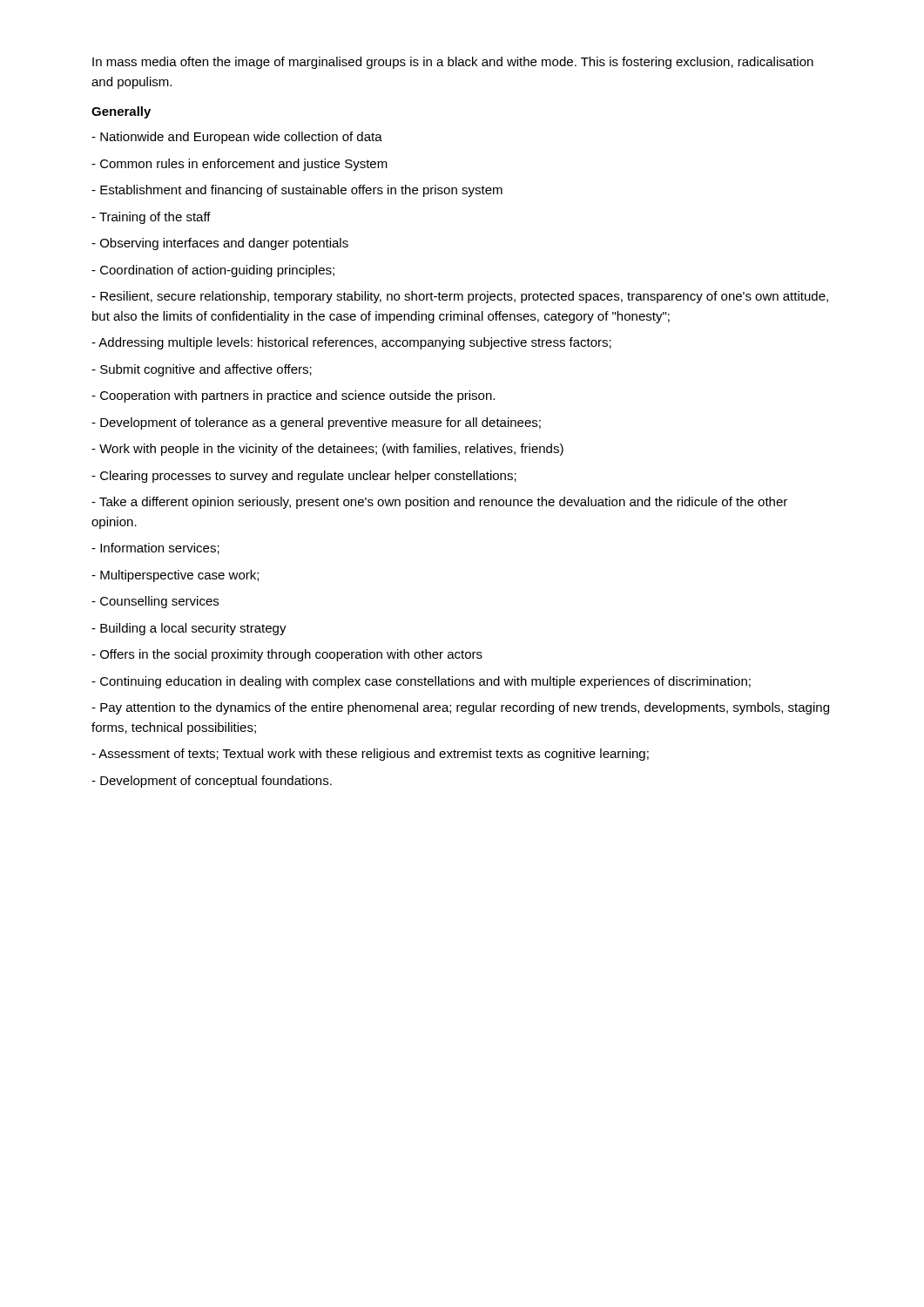Where is the passage that starts "Resilient, secure relationship, temporary stability, no"?
924x1307 pixels.
click(460, 306)
